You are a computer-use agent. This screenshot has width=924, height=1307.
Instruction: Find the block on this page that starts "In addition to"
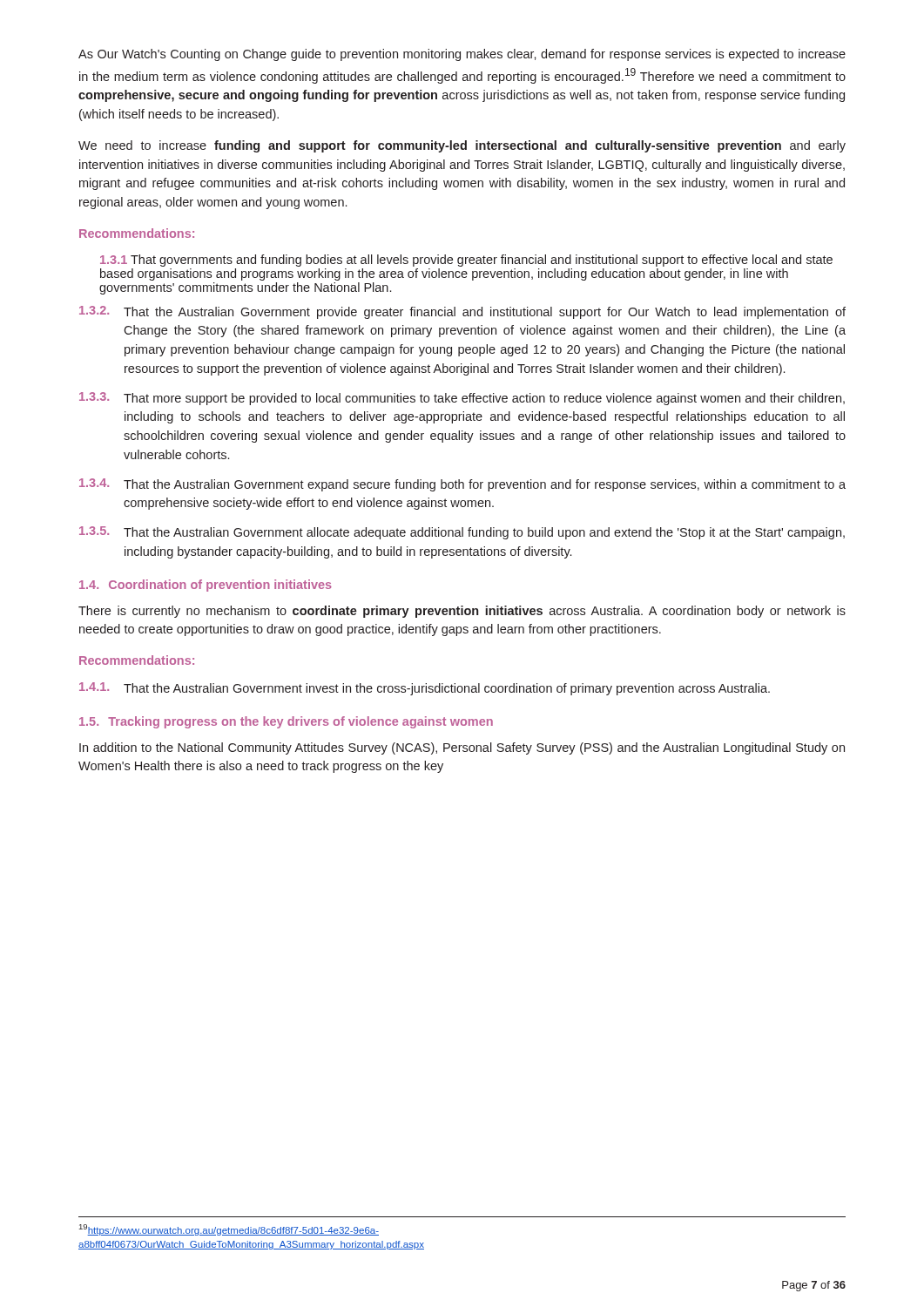[x=462, y=758]
